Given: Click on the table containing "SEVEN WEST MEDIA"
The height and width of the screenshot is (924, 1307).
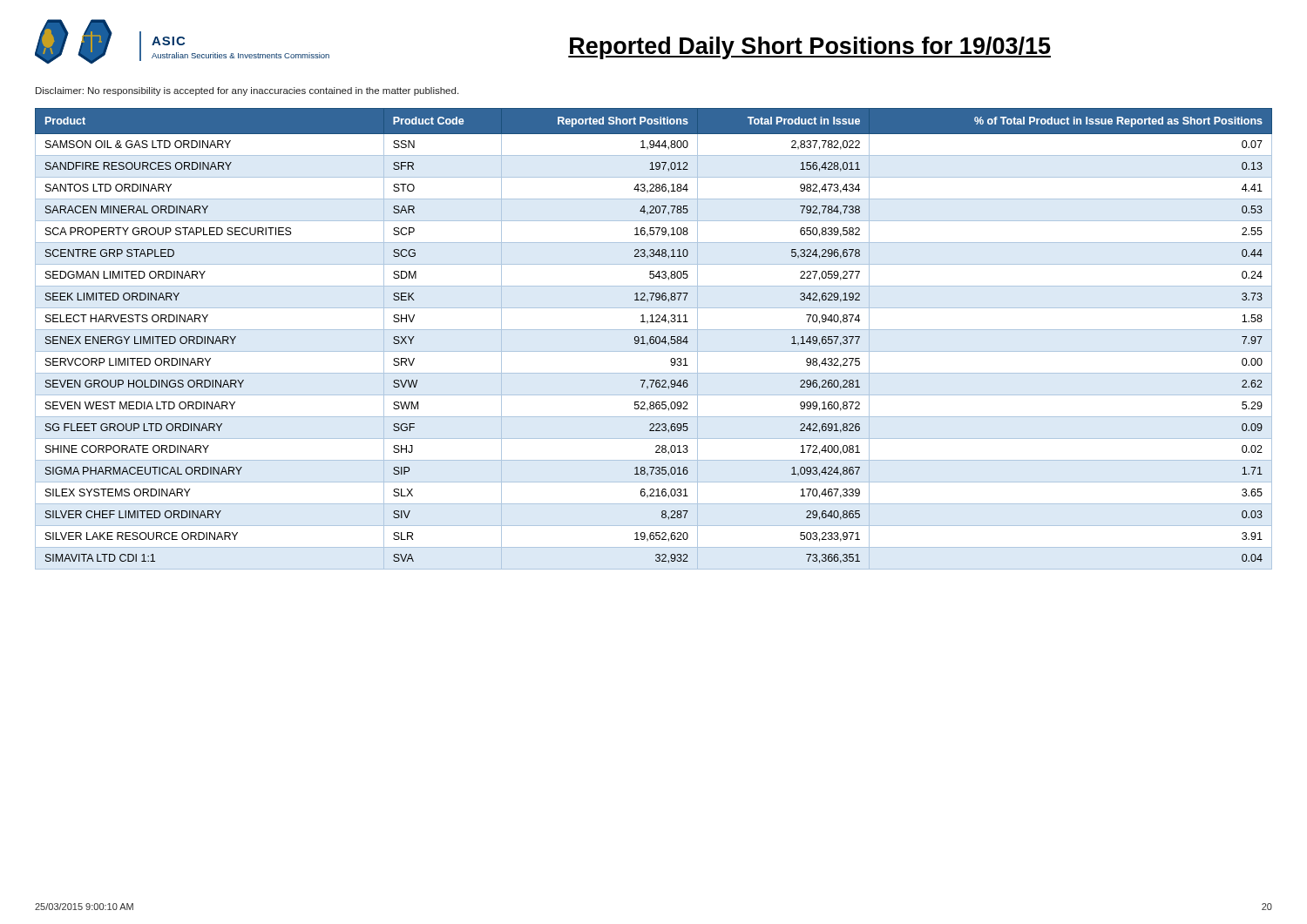Looking at the screenshot, I should tap(654, 336).
